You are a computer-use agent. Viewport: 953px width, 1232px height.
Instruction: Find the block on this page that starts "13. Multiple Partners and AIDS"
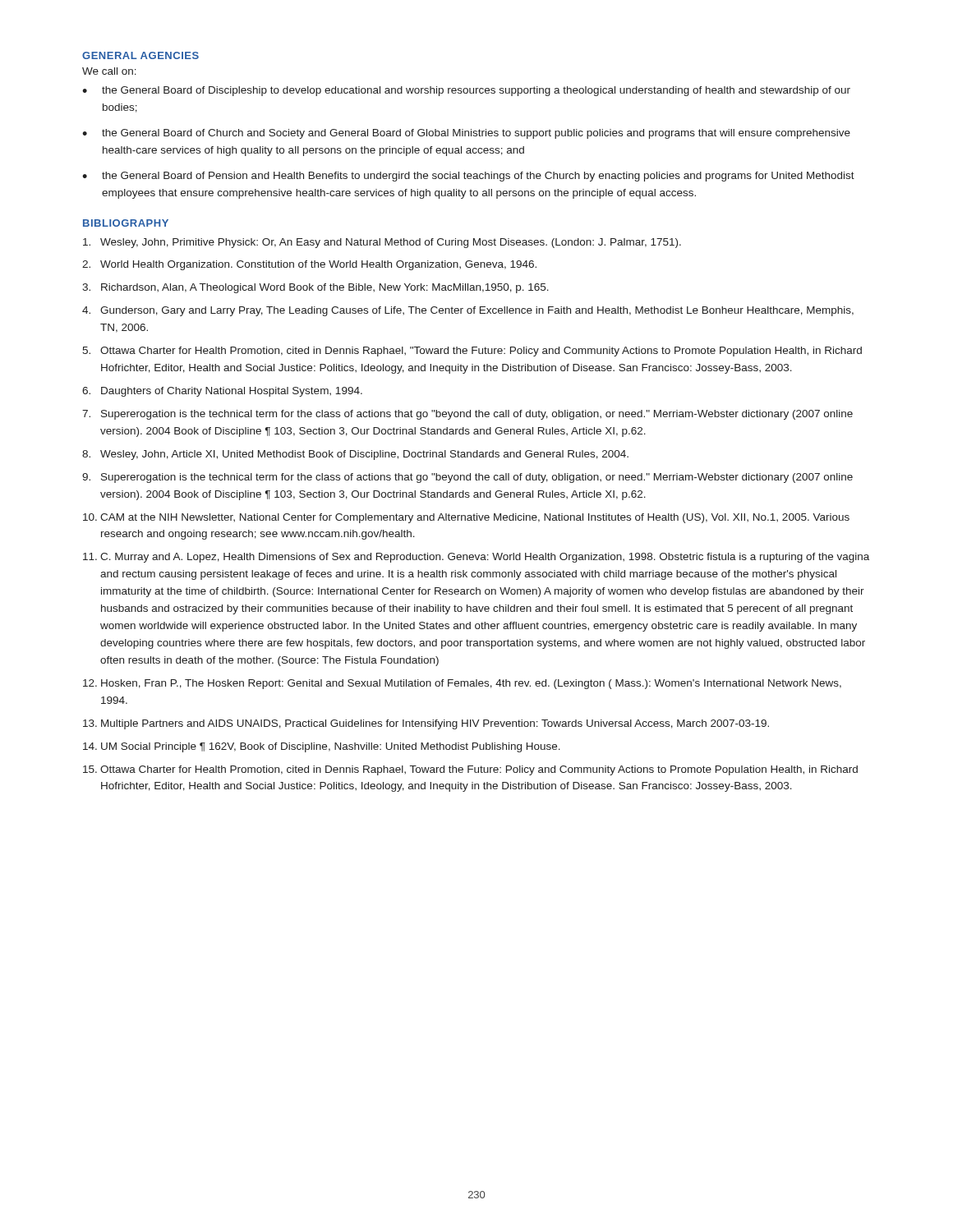(476, 724)
